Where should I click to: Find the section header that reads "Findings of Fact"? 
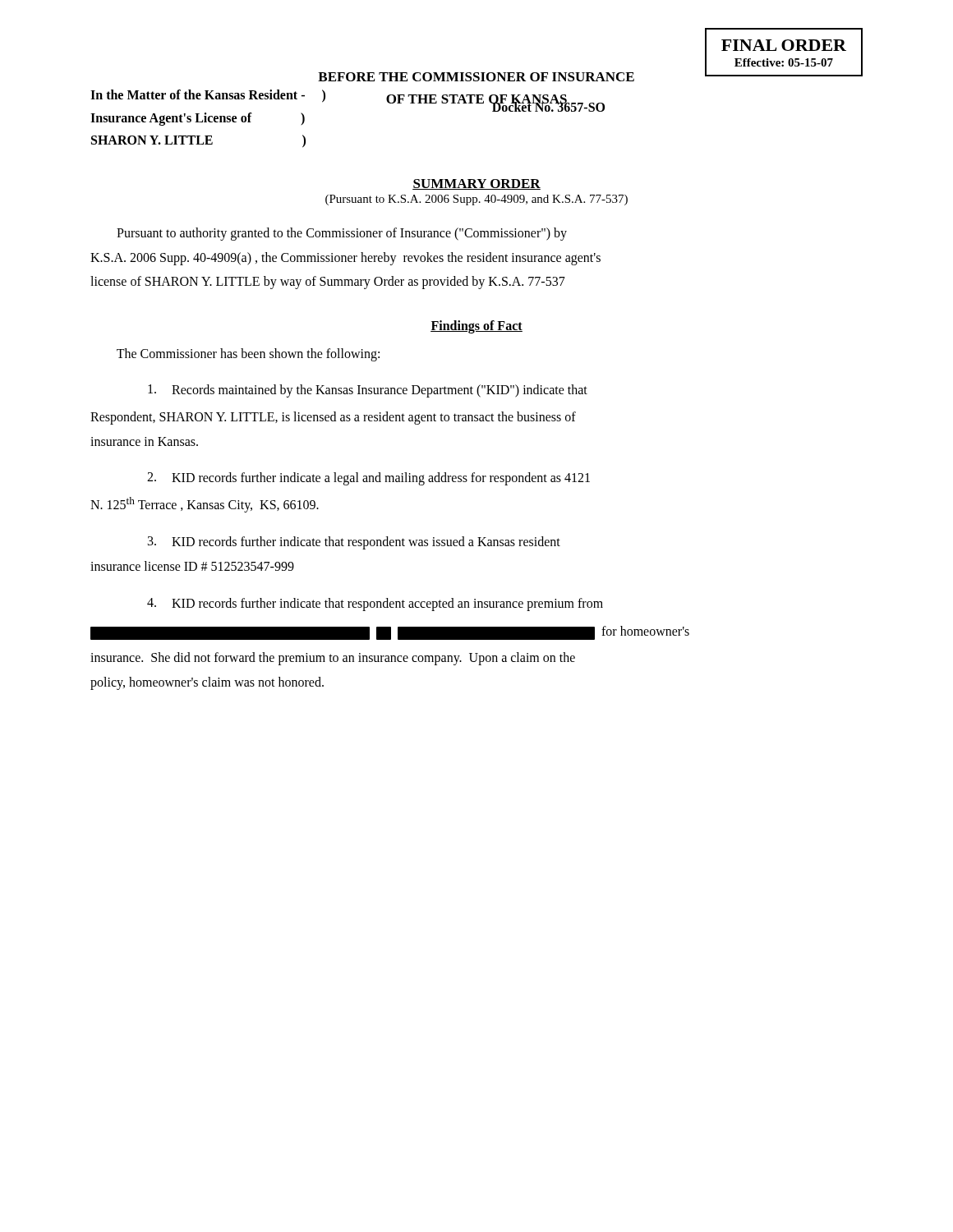coord(476,325)
